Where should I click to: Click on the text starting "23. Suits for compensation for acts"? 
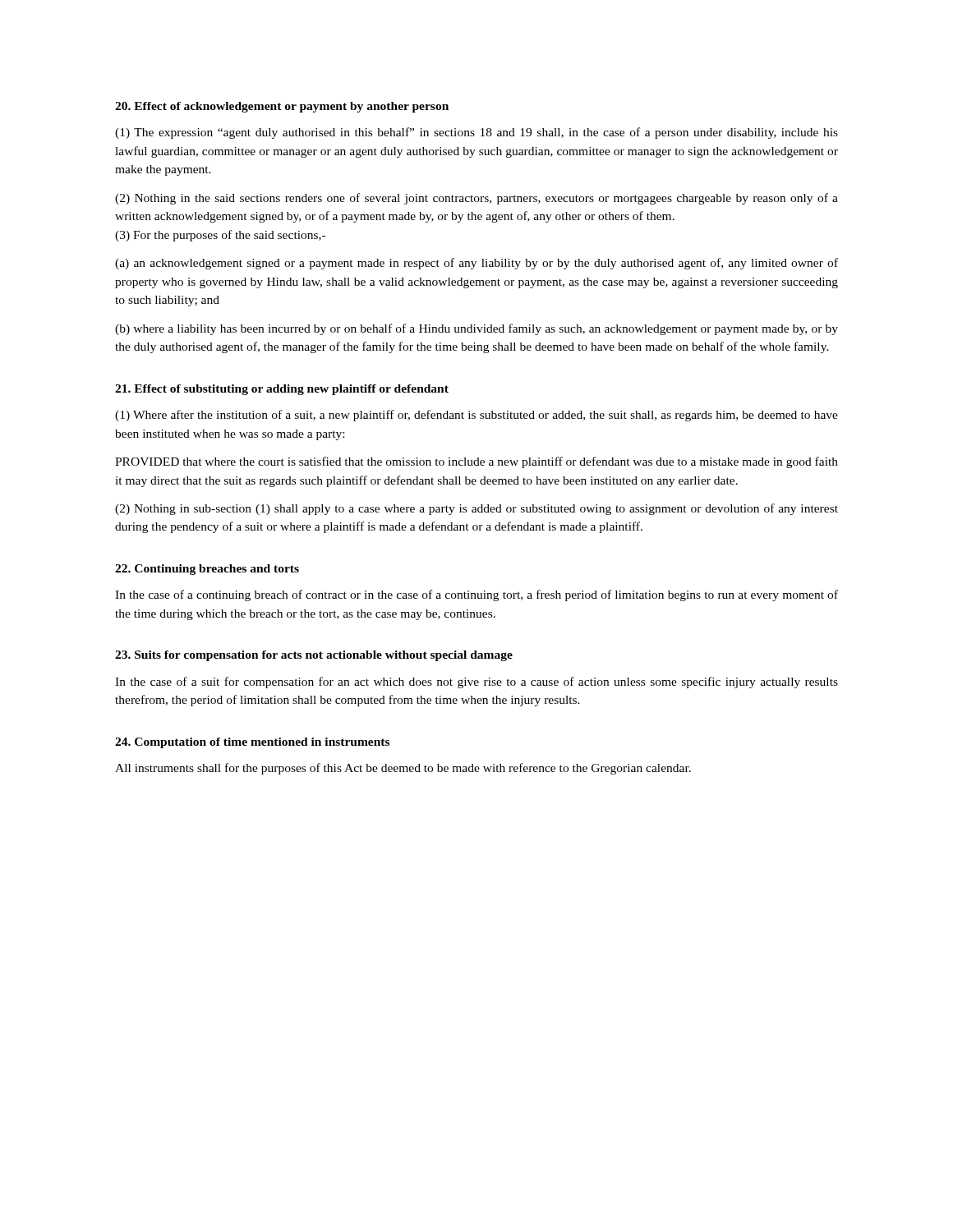pyautogui.click(x=314, y=654)
